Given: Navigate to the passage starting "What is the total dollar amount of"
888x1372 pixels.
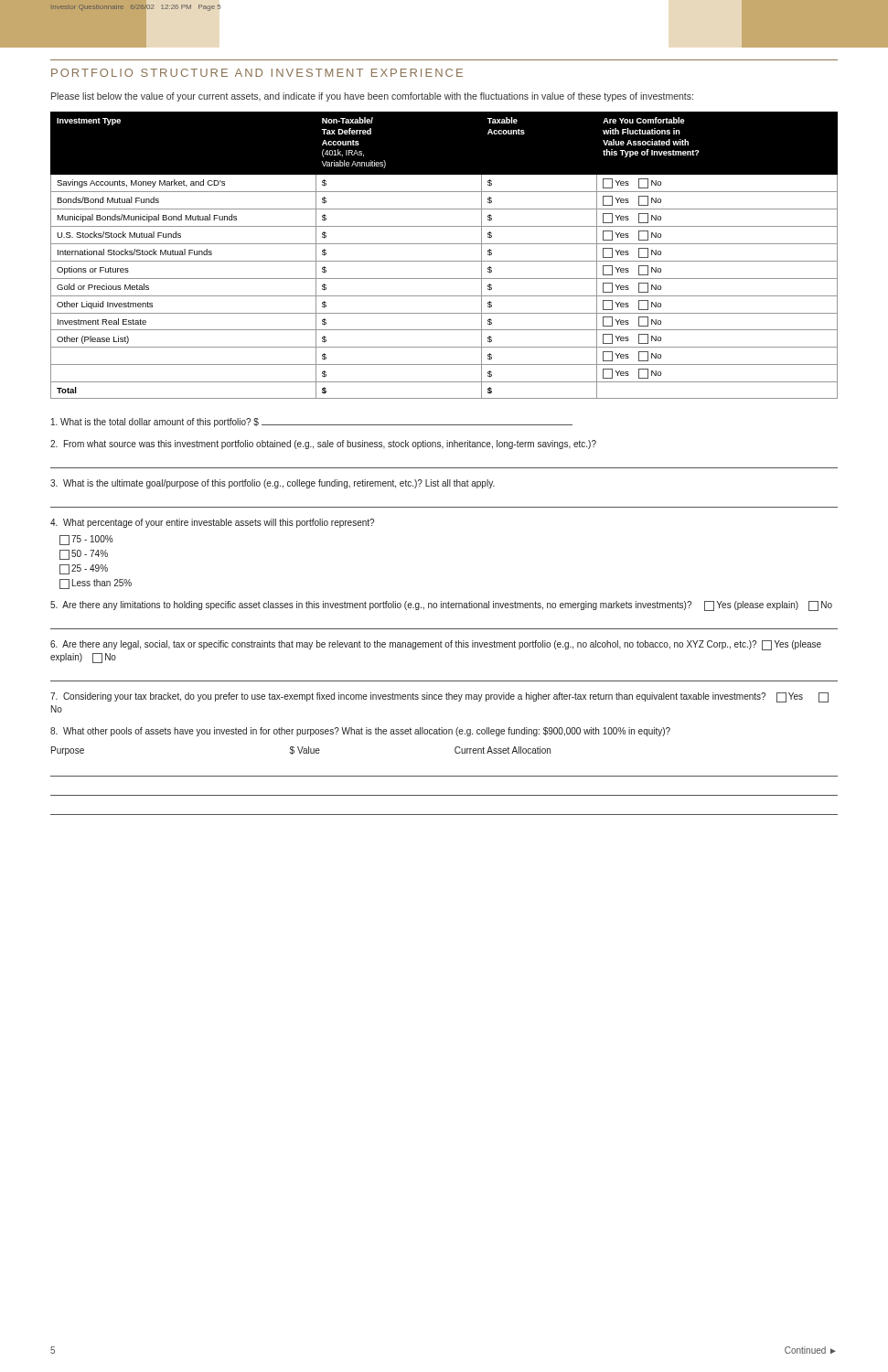Looking at the screenshot, I should [444, 422].
